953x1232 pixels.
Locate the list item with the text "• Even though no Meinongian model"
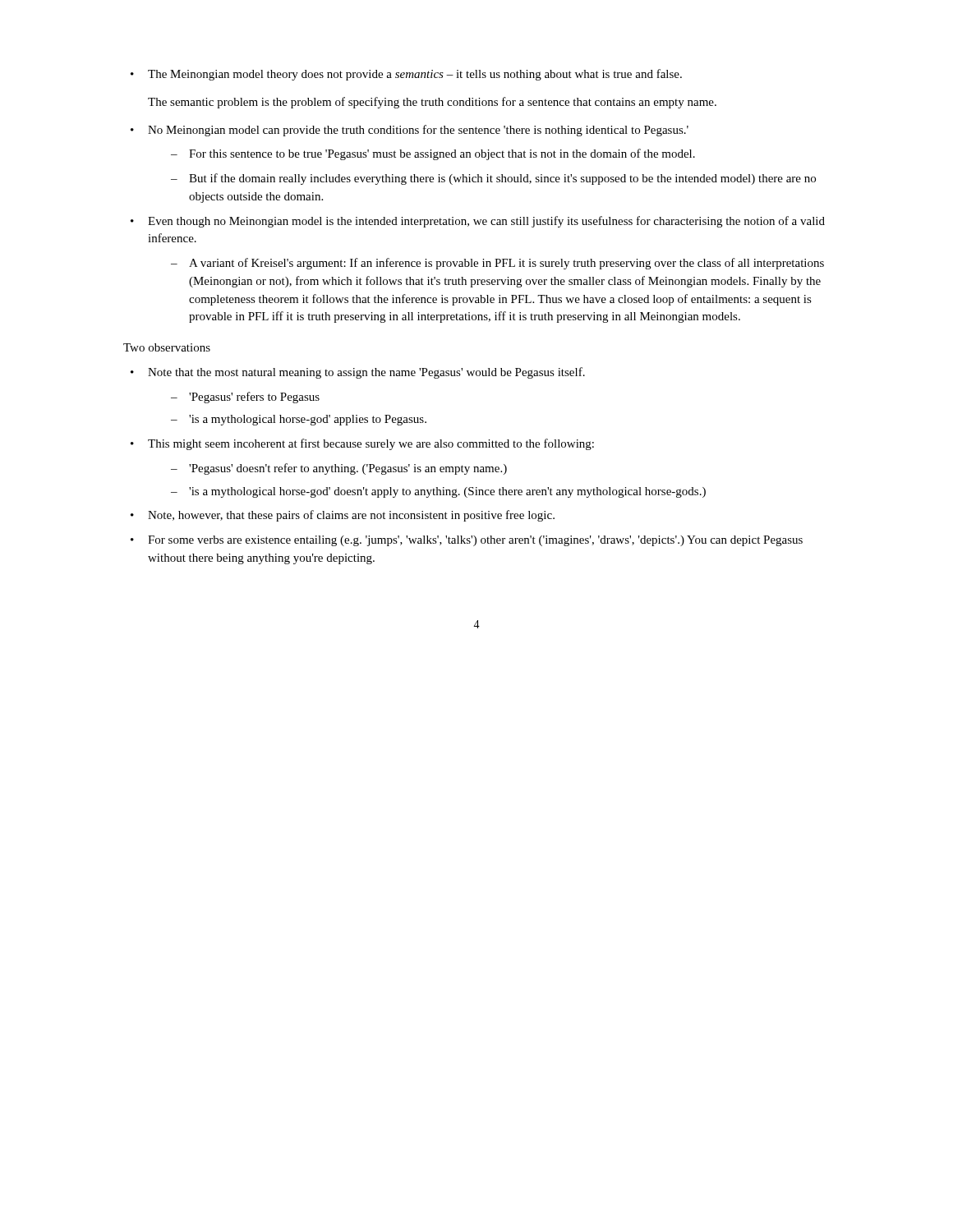pyautogui.click(x=489, y=230)
